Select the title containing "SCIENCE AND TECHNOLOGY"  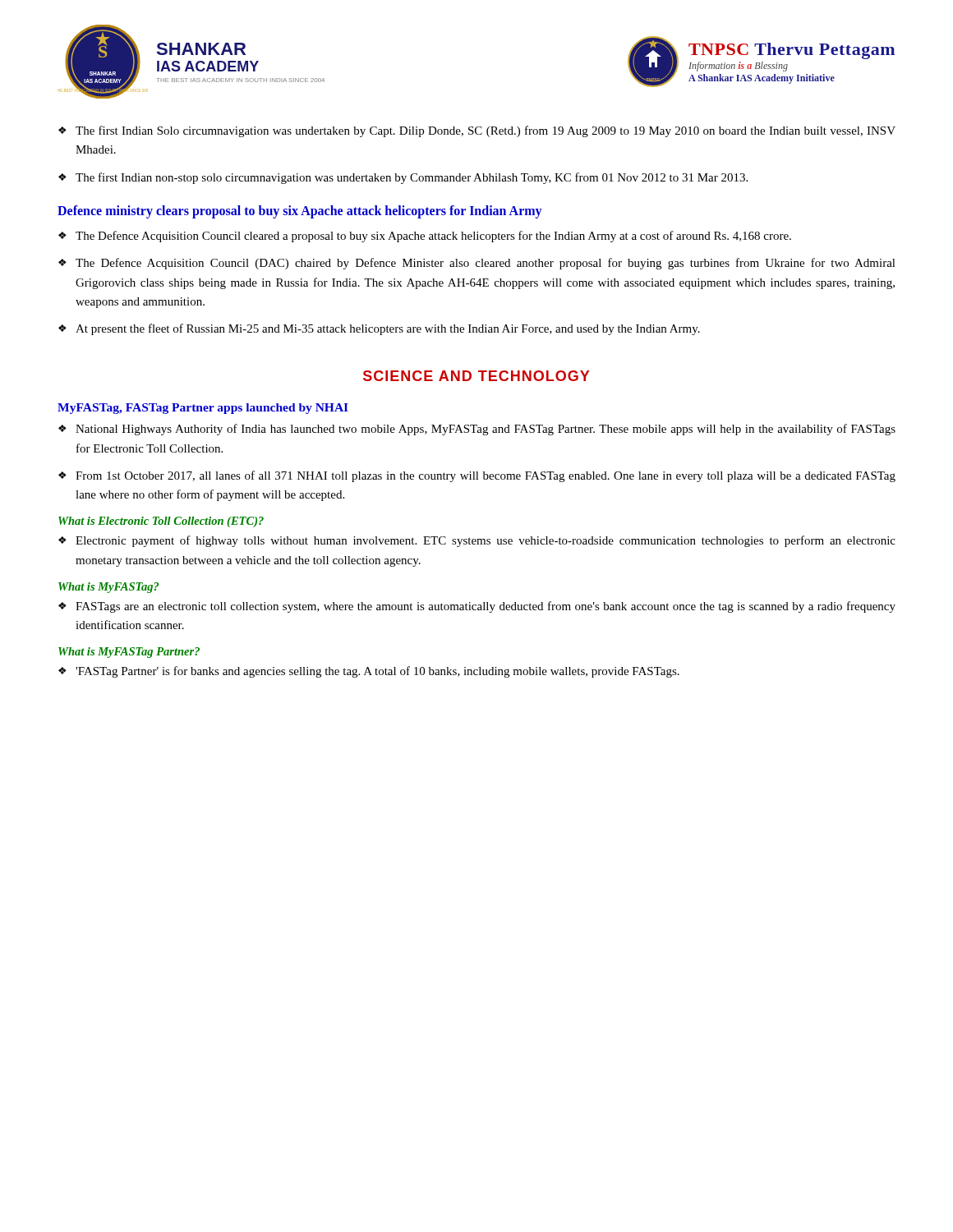coord(476,376)
